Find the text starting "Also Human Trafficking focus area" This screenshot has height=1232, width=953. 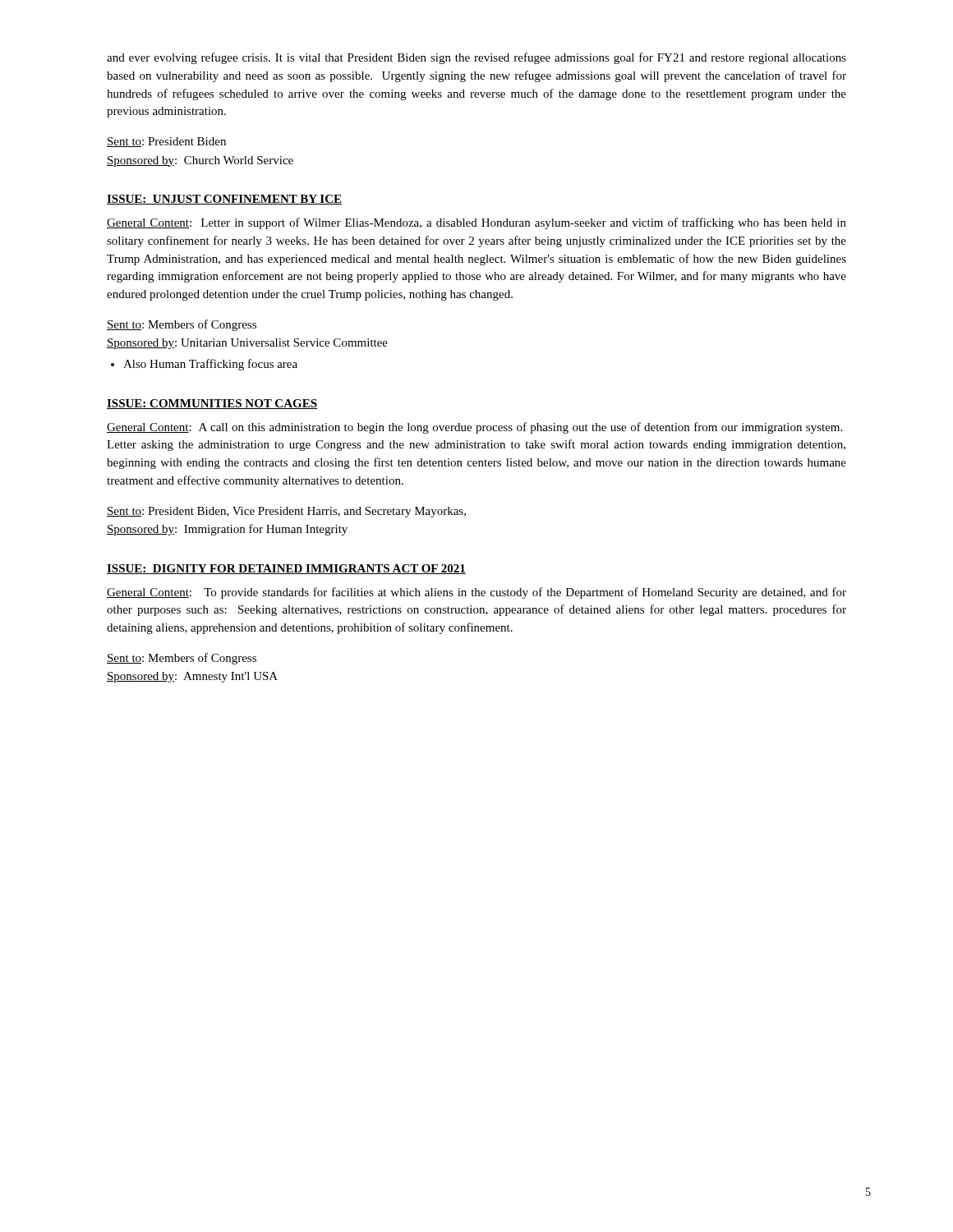coord(210,365)
